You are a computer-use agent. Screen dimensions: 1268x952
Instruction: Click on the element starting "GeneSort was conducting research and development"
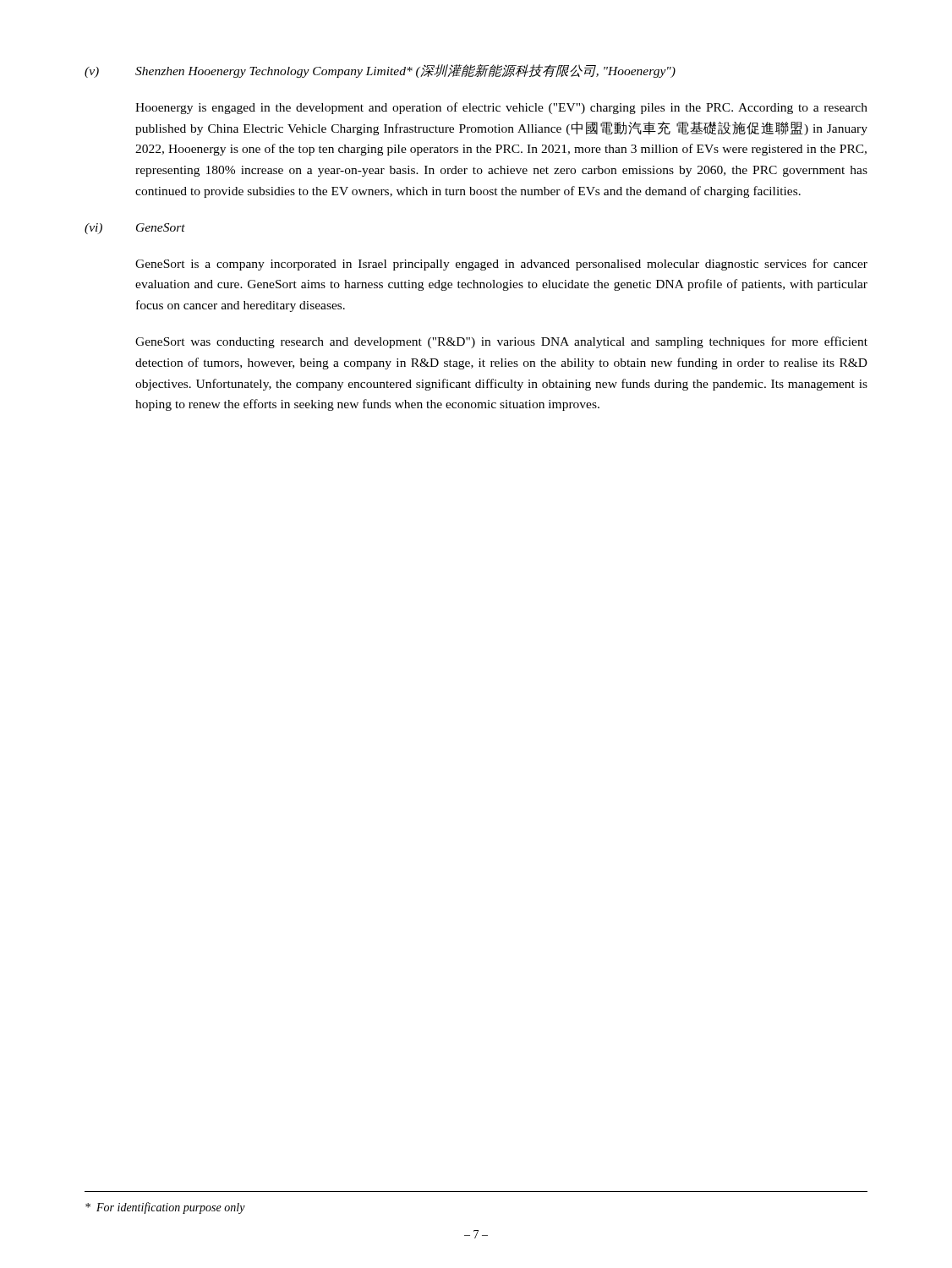point(501,372)
